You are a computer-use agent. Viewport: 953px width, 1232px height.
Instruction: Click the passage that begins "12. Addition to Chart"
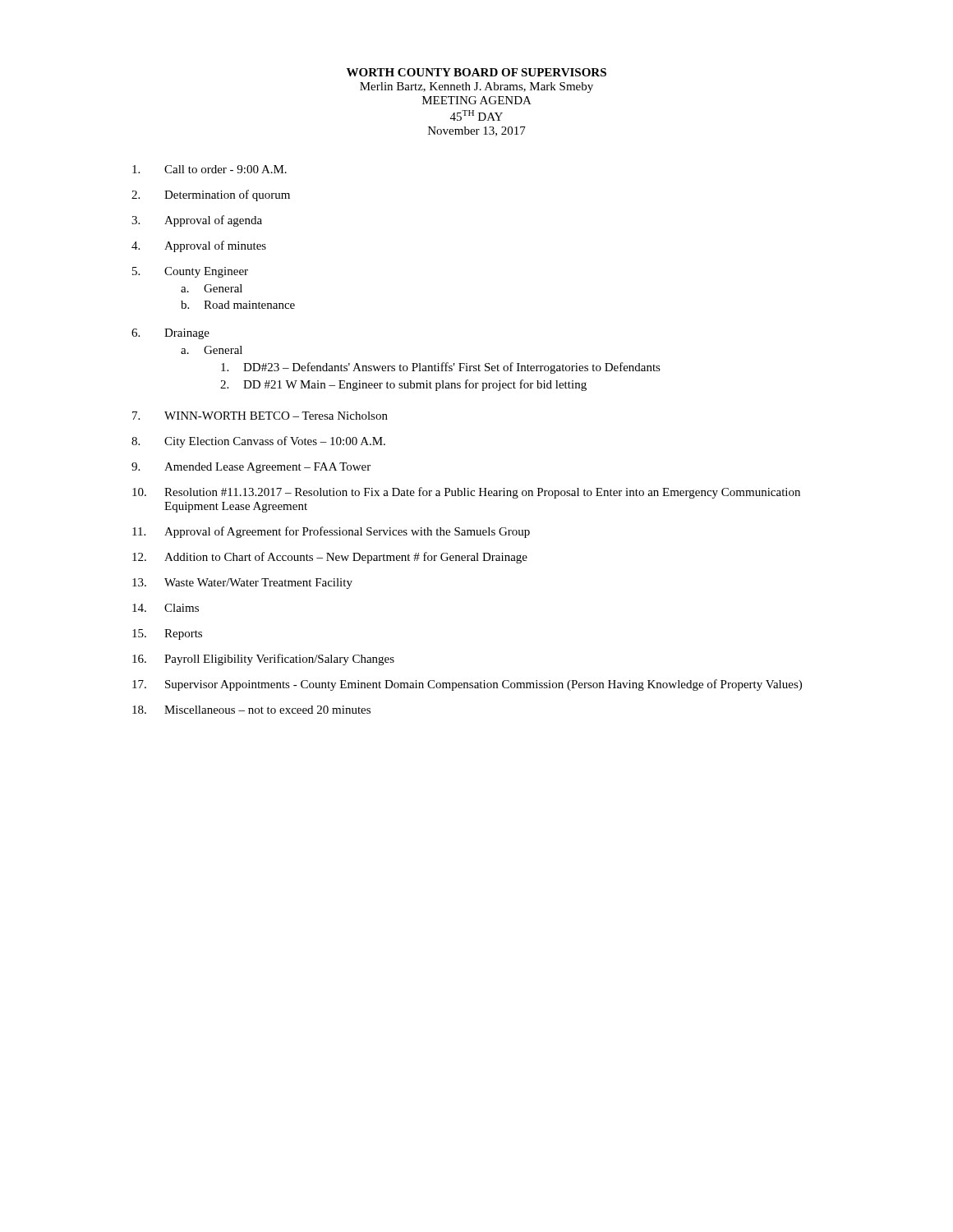476,557
